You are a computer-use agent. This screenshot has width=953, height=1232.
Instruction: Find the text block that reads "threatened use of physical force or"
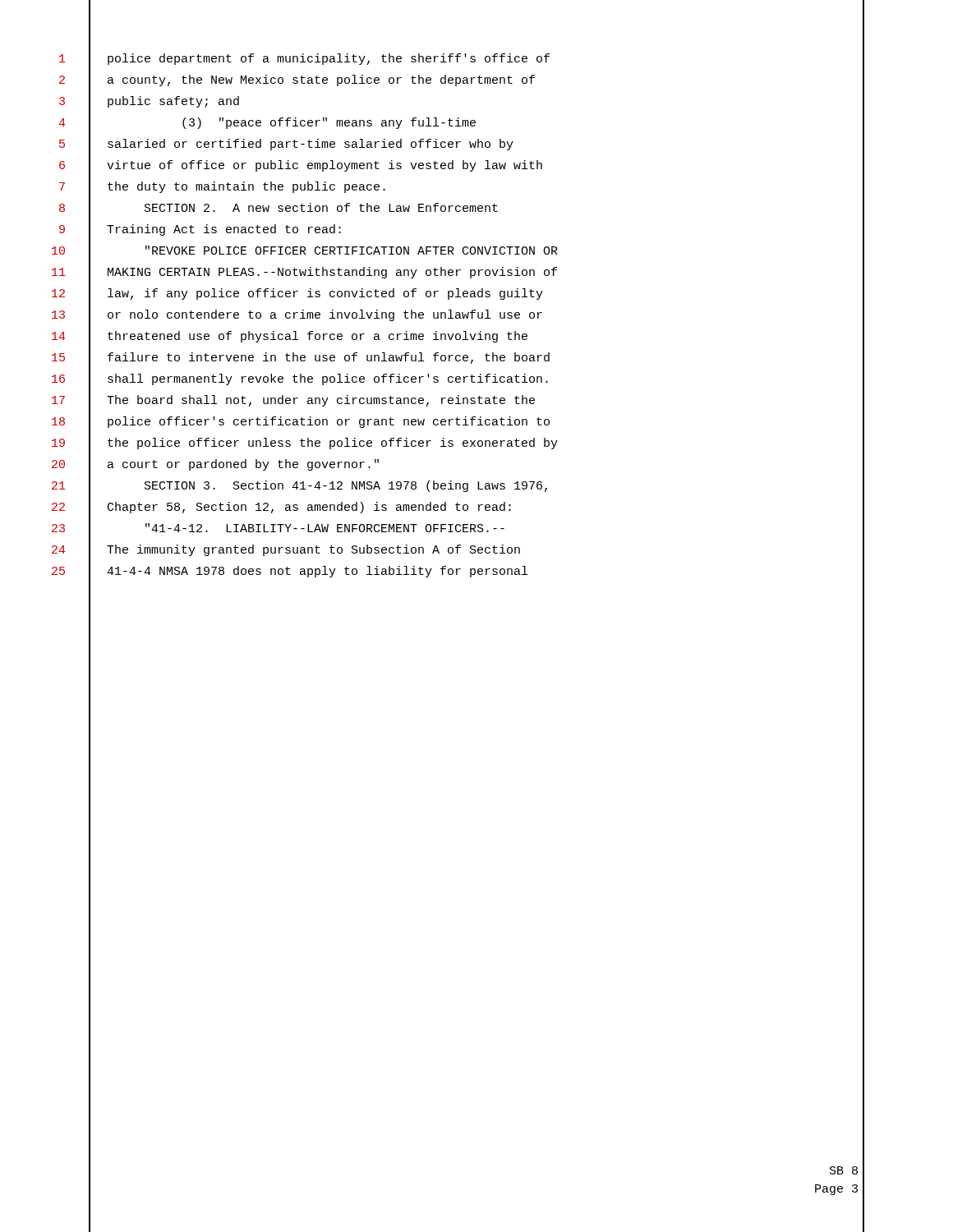[x=318, y=337]
